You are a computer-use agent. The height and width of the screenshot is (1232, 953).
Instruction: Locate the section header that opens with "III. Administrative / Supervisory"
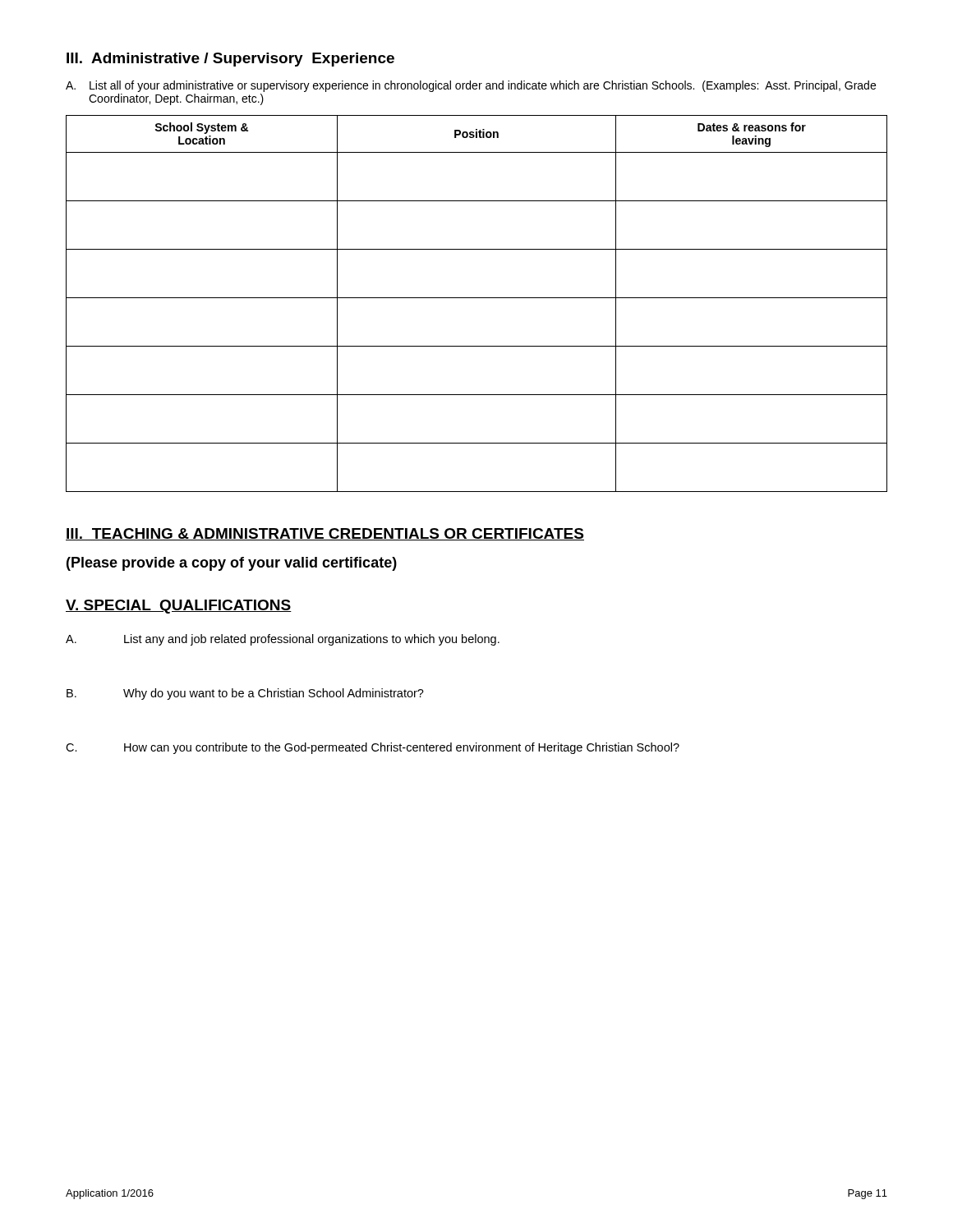click(x=230, y=58)
